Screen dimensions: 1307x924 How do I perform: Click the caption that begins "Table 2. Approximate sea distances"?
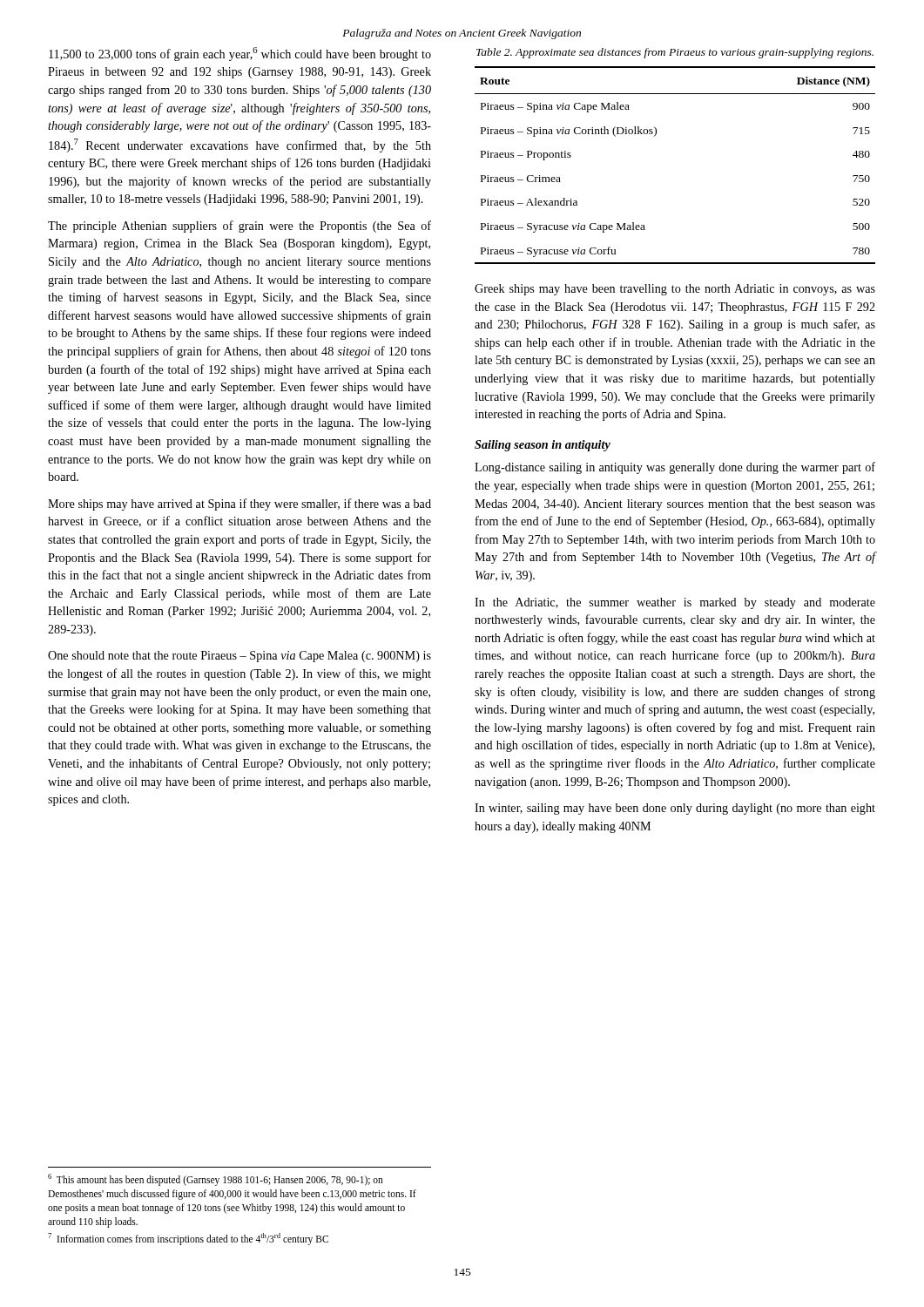pyautogui.click(x=675, y=52)
